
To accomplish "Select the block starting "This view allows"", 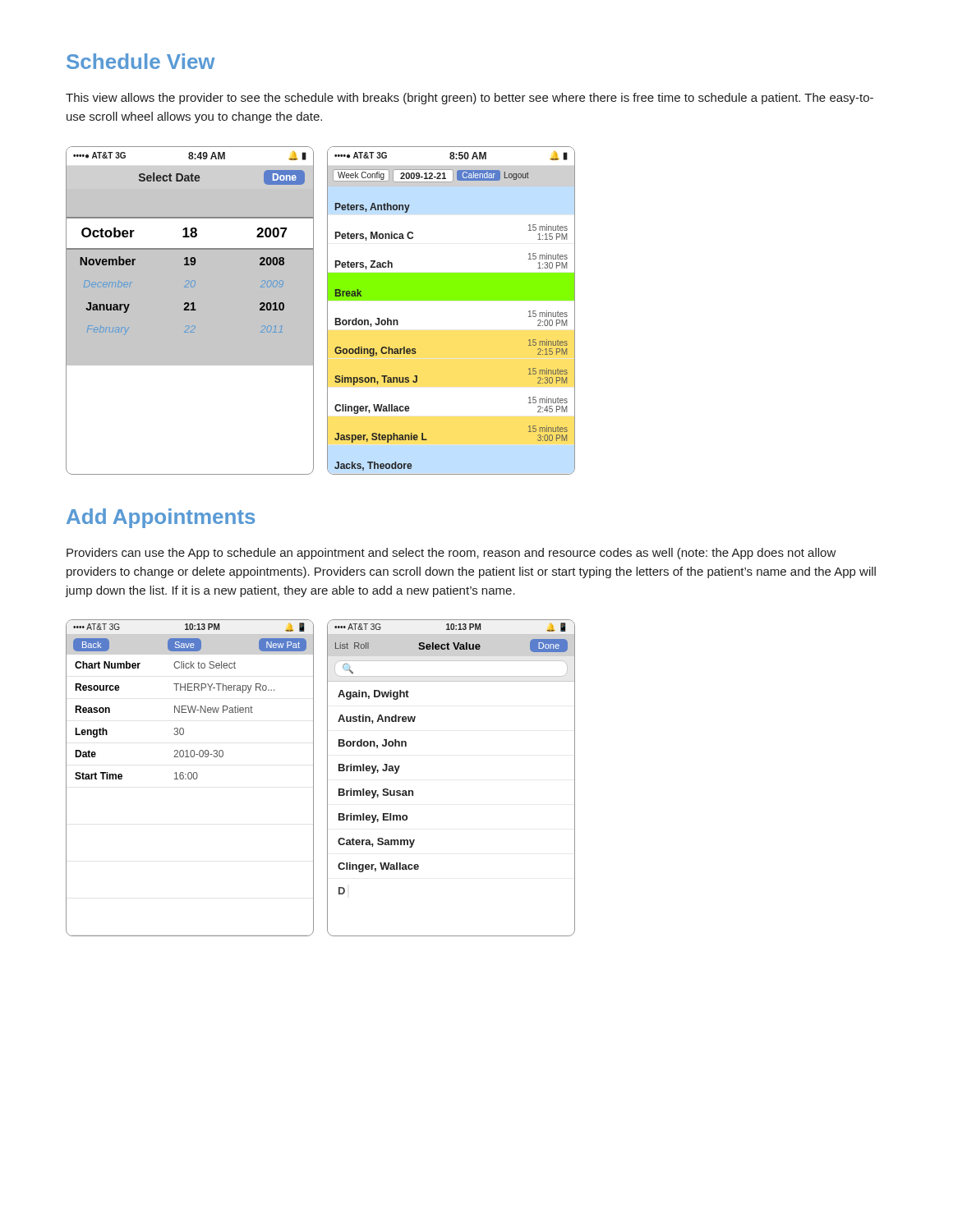I will [x=476, y=107].
